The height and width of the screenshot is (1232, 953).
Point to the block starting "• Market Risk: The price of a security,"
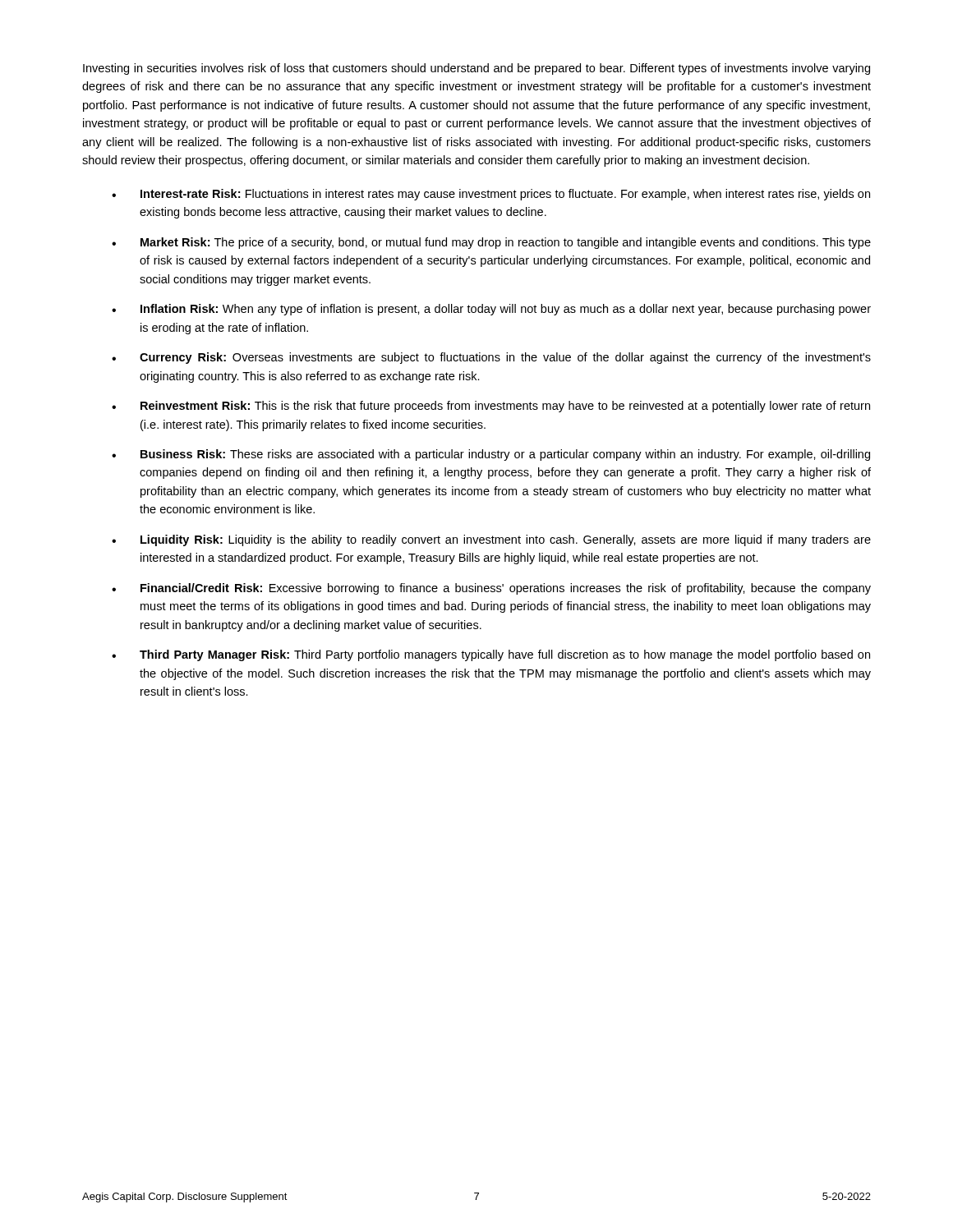pyautogui.click(x=476, y=261)
